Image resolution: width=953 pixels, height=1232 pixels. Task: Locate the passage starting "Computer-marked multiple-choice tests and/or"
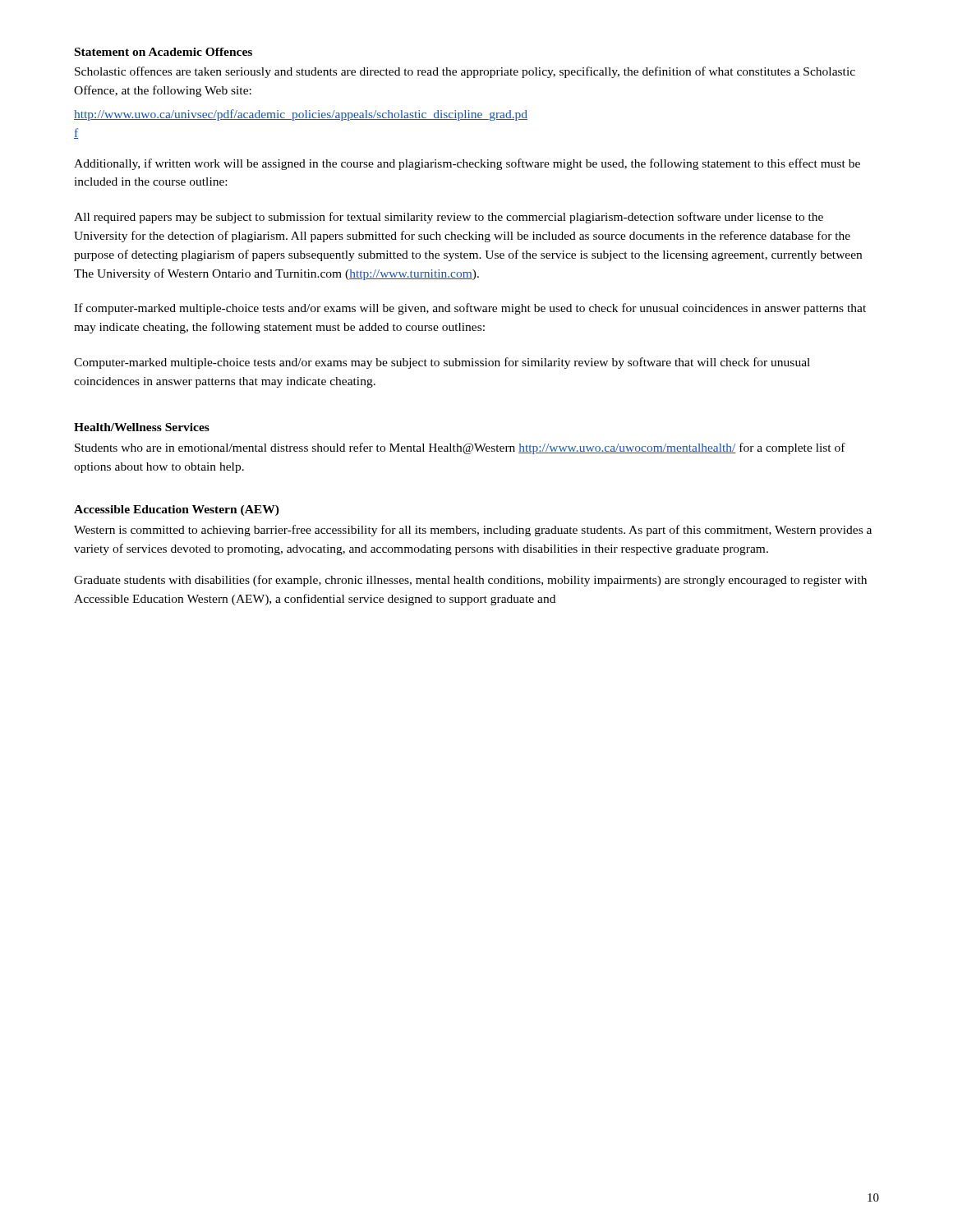pos(442,371)
